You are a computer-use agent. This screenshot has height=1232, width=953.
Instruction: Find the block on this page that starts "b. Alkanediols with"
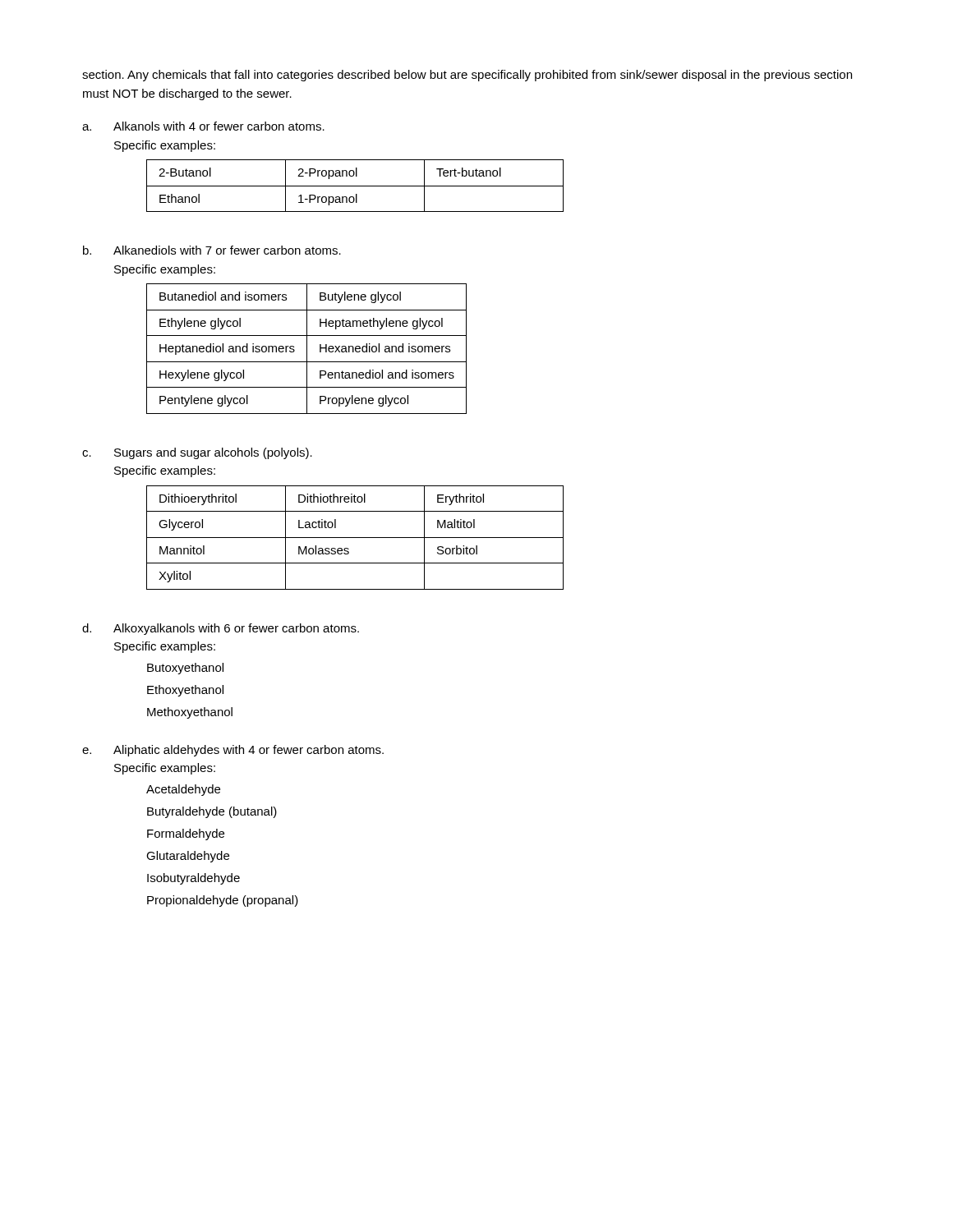point(476,333)
